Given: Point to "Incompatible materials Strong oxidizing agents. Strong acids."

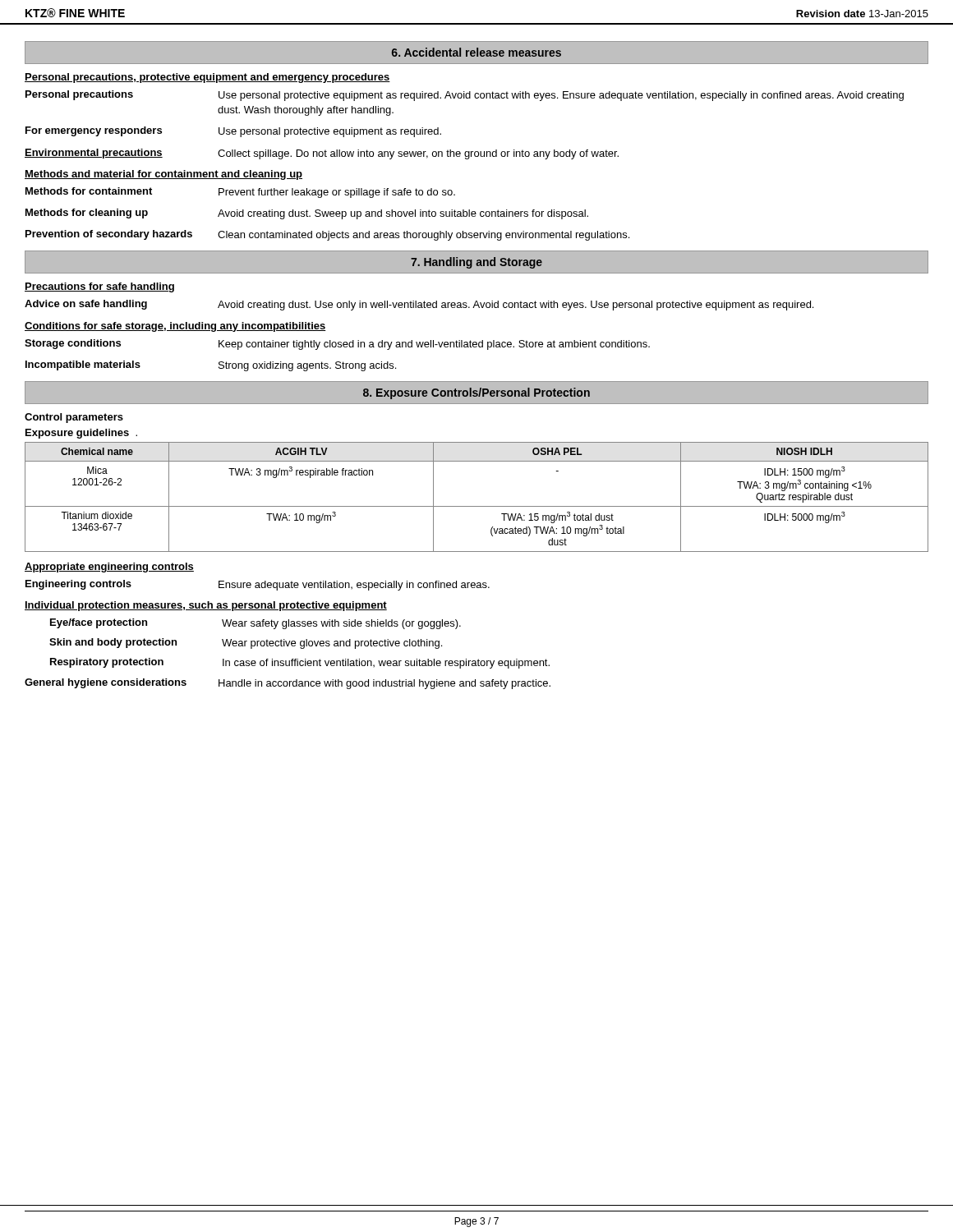Looking at the screenshot, I should pos(83,366).
